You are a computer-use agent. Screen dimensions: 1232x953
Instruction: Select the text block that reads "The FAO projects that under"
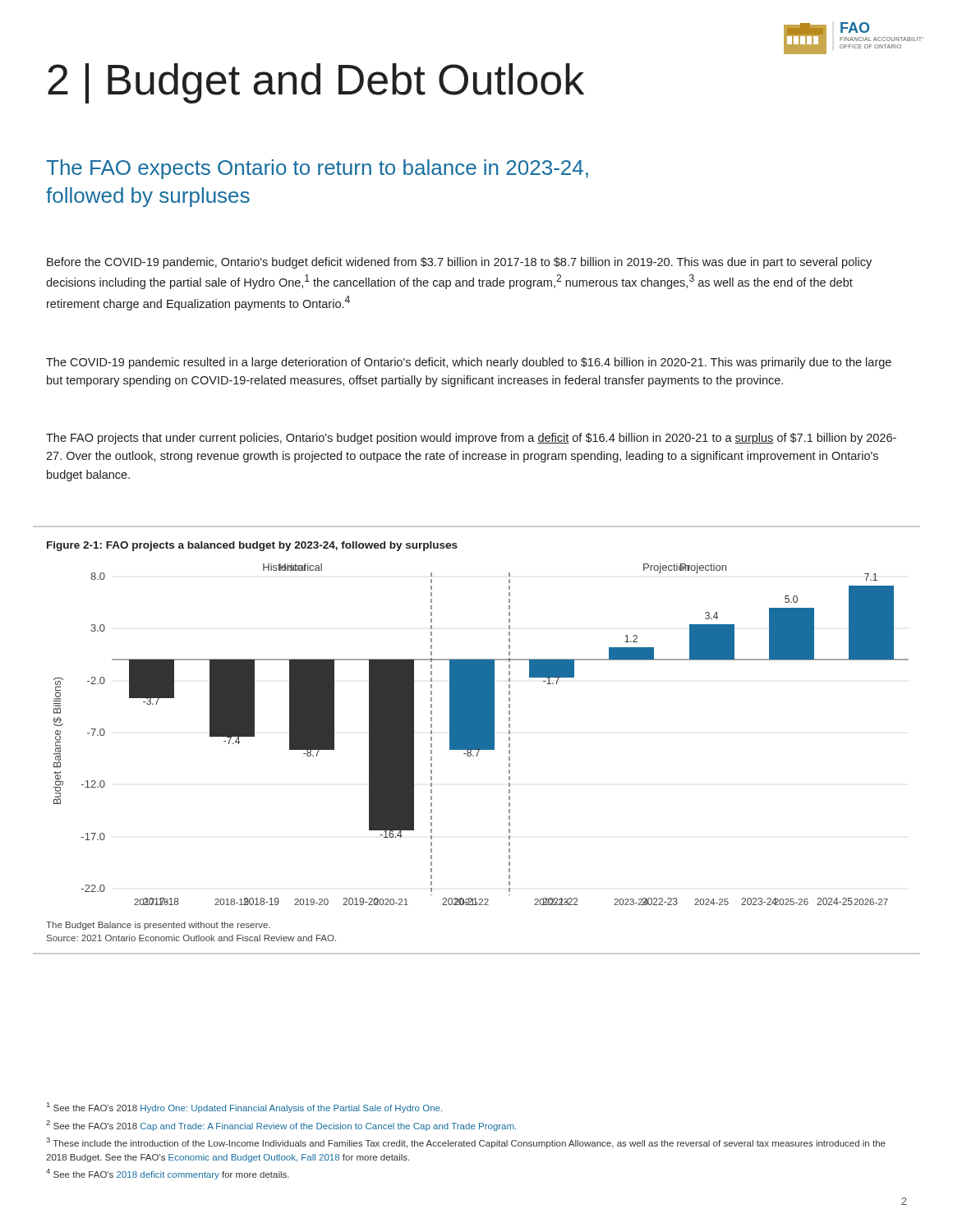[471, 456]
